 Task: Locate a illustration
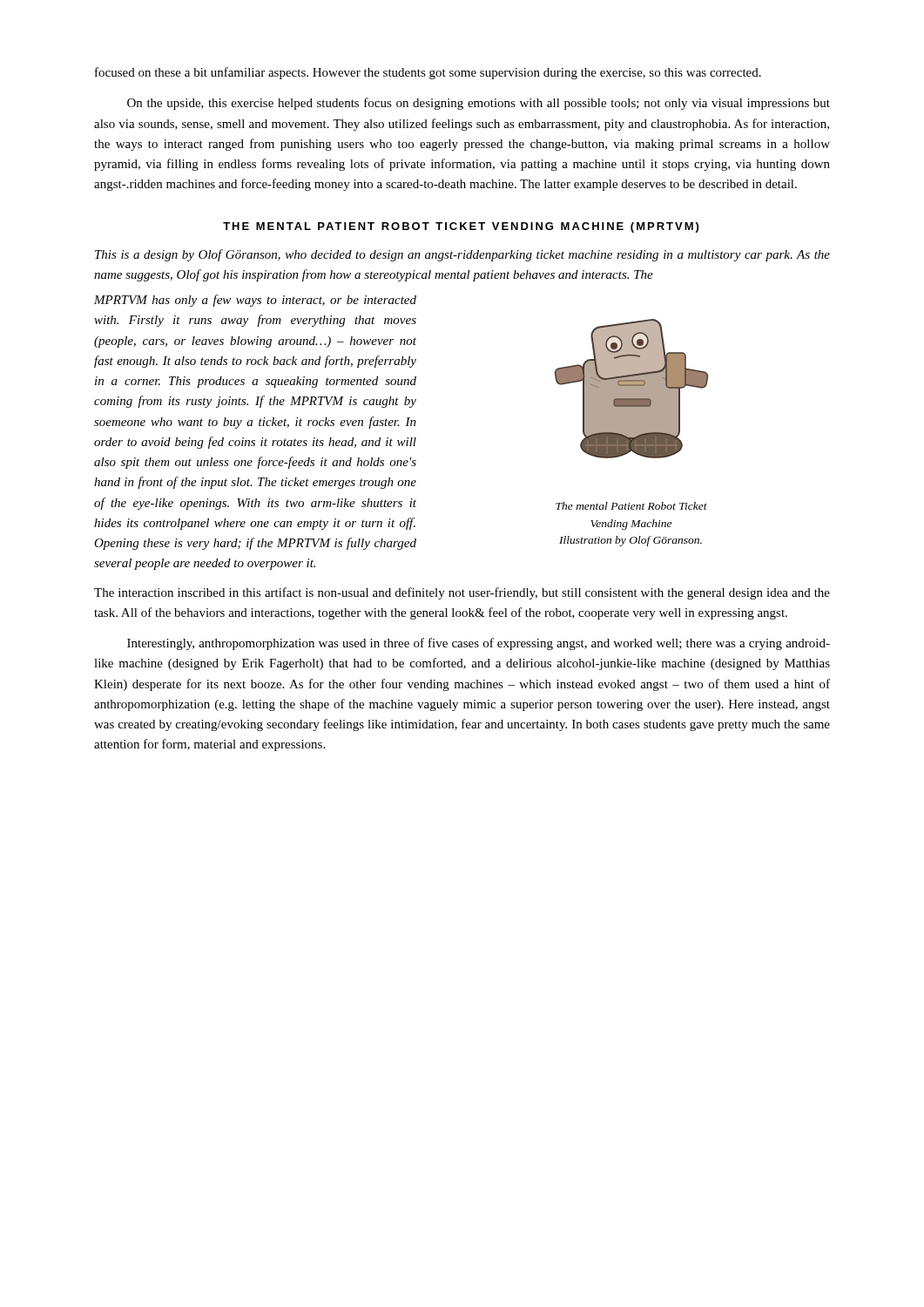coord(631,390)
